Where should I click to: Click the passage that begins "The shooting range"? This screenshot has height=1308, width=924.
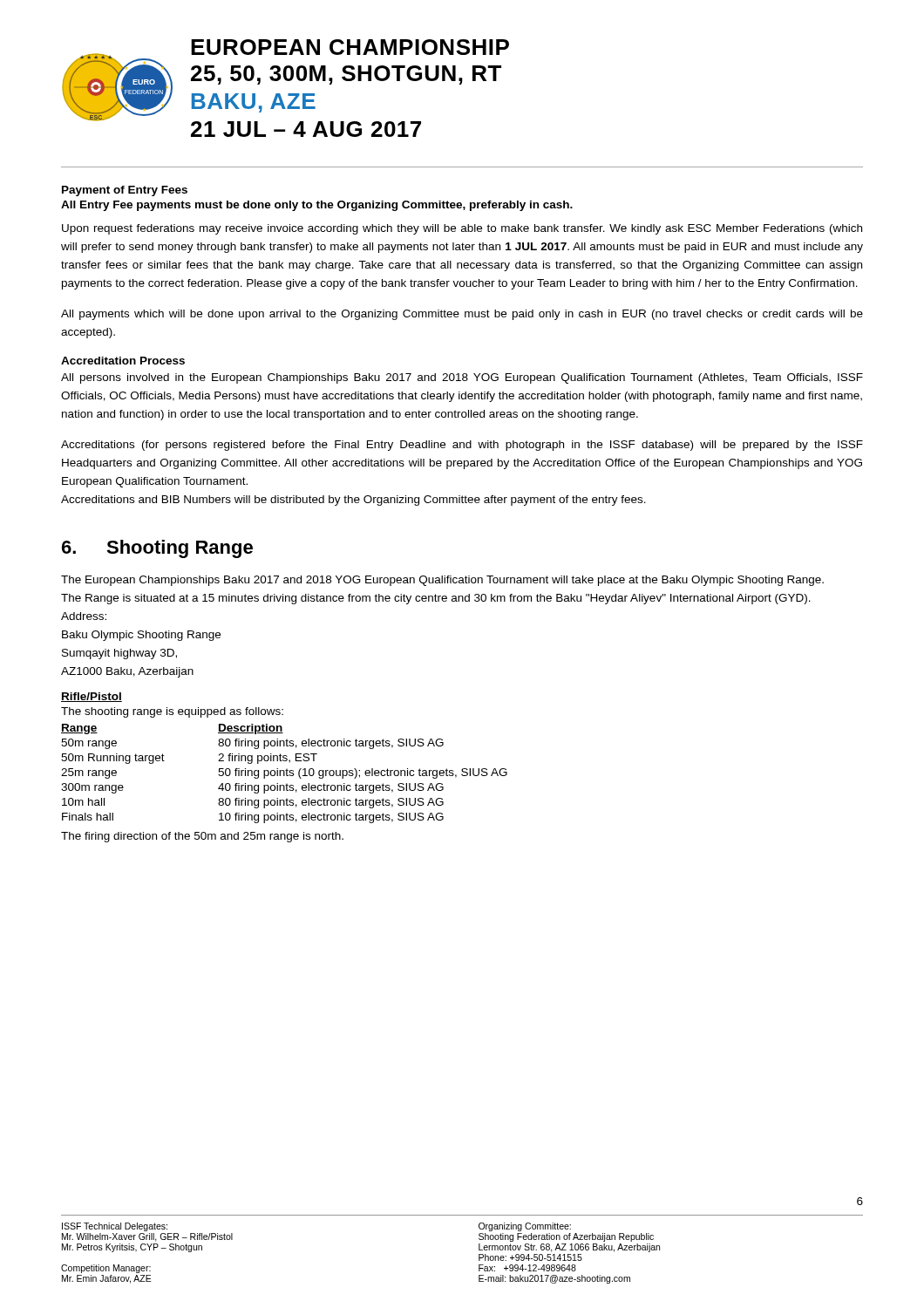173,711
